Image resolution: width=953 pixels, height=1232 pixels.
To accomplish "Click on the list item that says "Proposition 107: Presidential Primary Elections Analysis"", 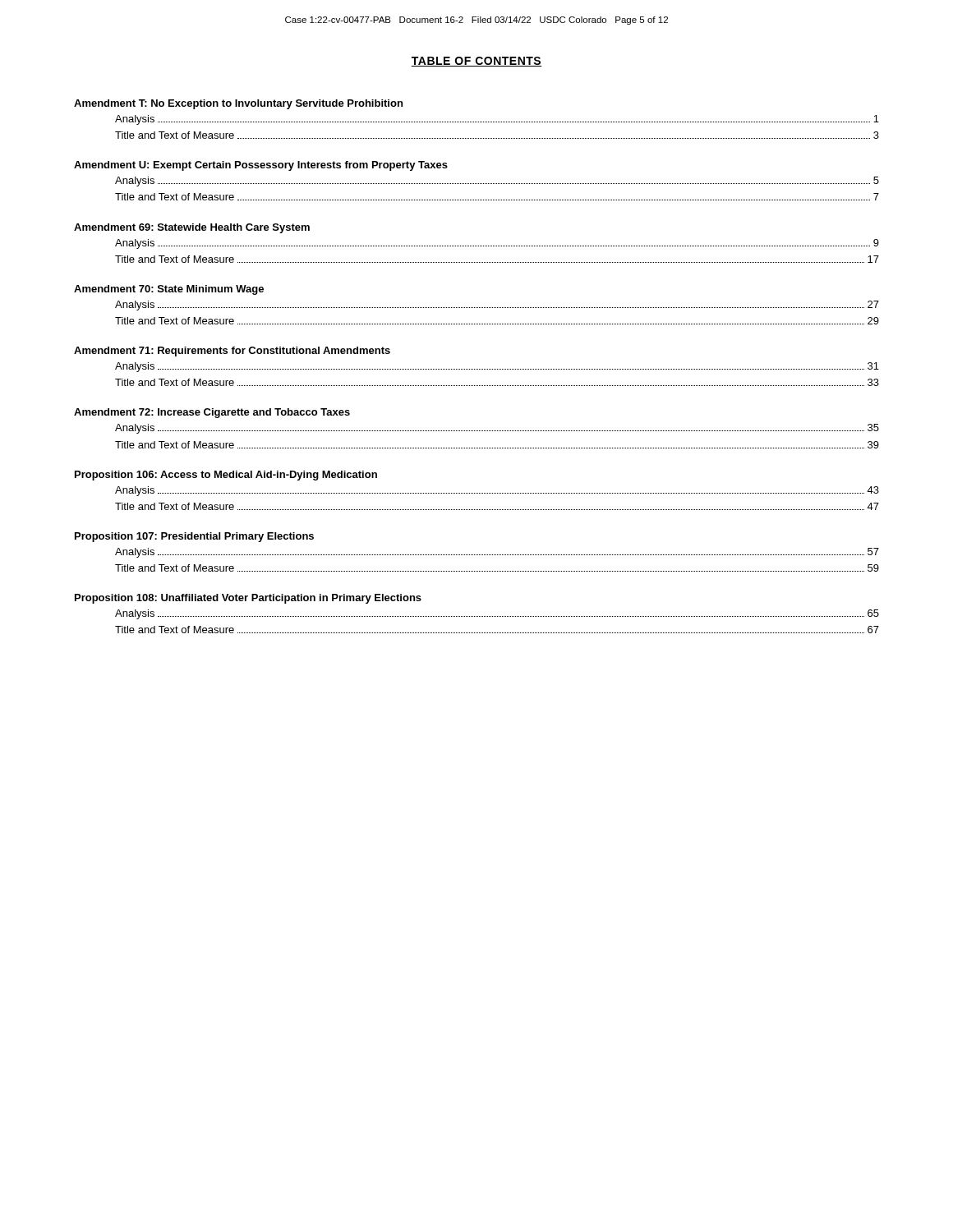I will pyautogui.click(x=476, y=553).
